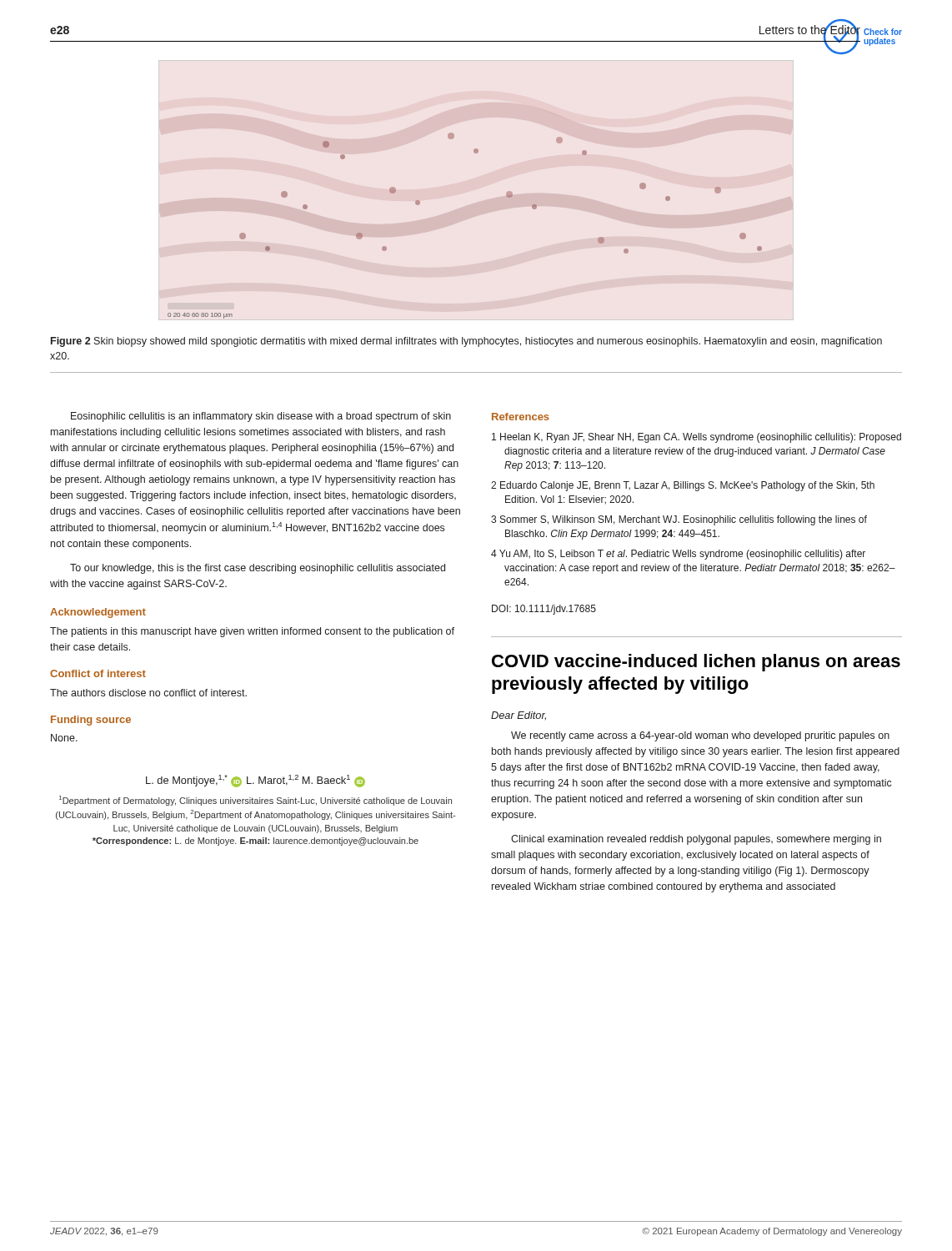Screen dimensions: 1251x952
Task: Locate the block starting "L. de Montjoye,1,* iD L."
Action: pos(255,780)
